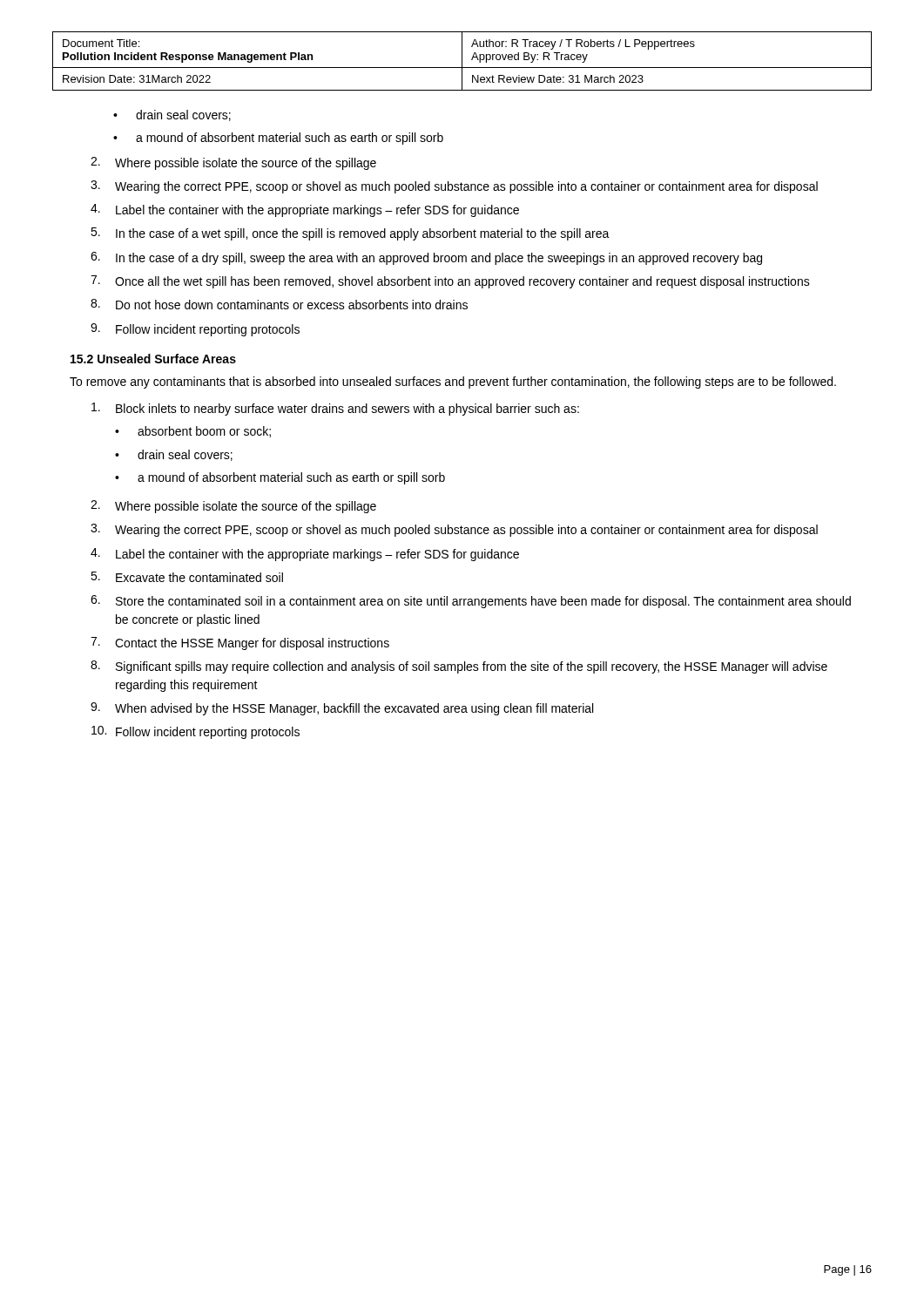Locate the text starting "drain seal covers;"
924x1307 pixels.
click(x=184, y=115)
